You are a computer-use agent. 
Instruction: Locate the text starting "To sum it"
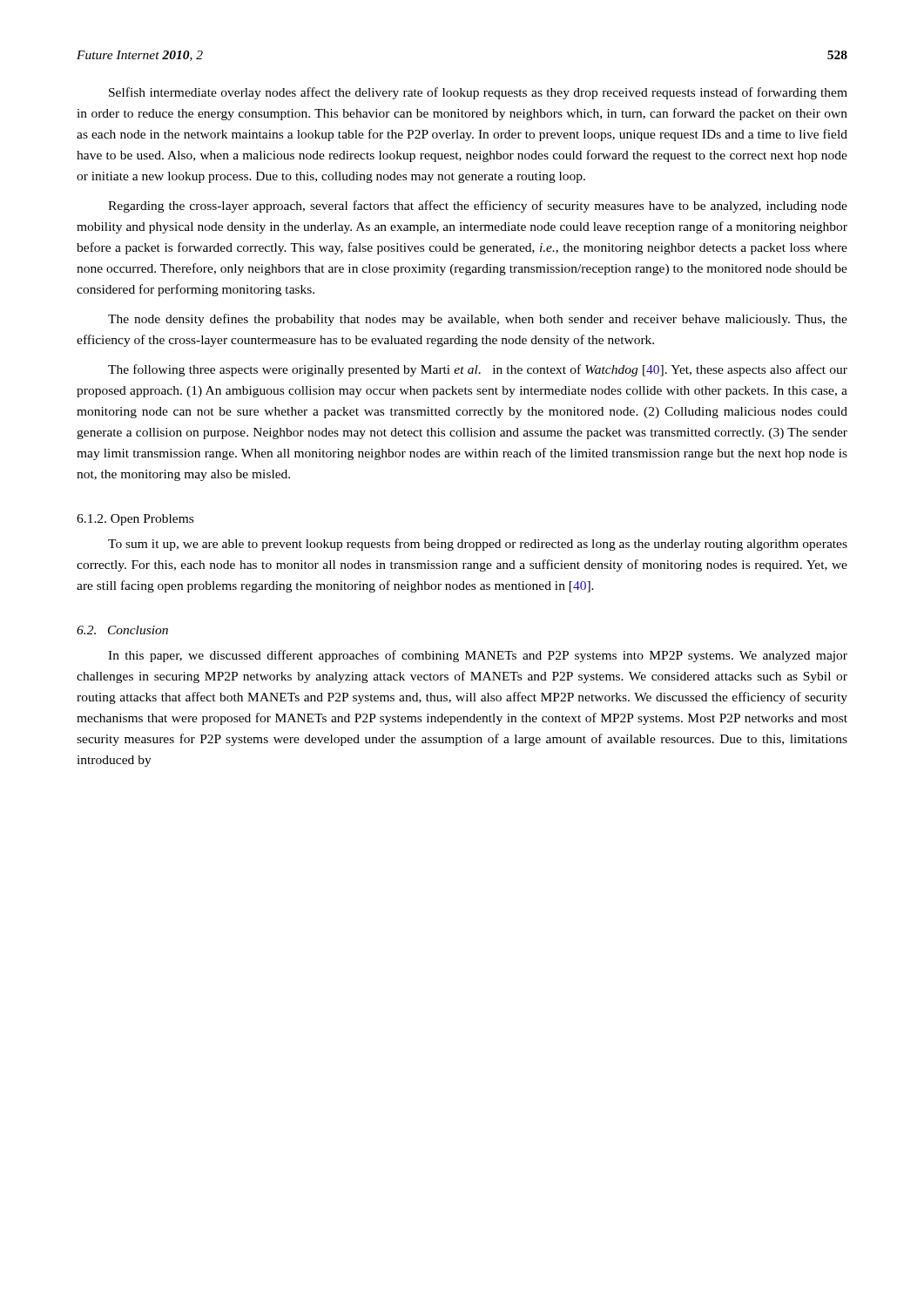(x=462, y=565)
